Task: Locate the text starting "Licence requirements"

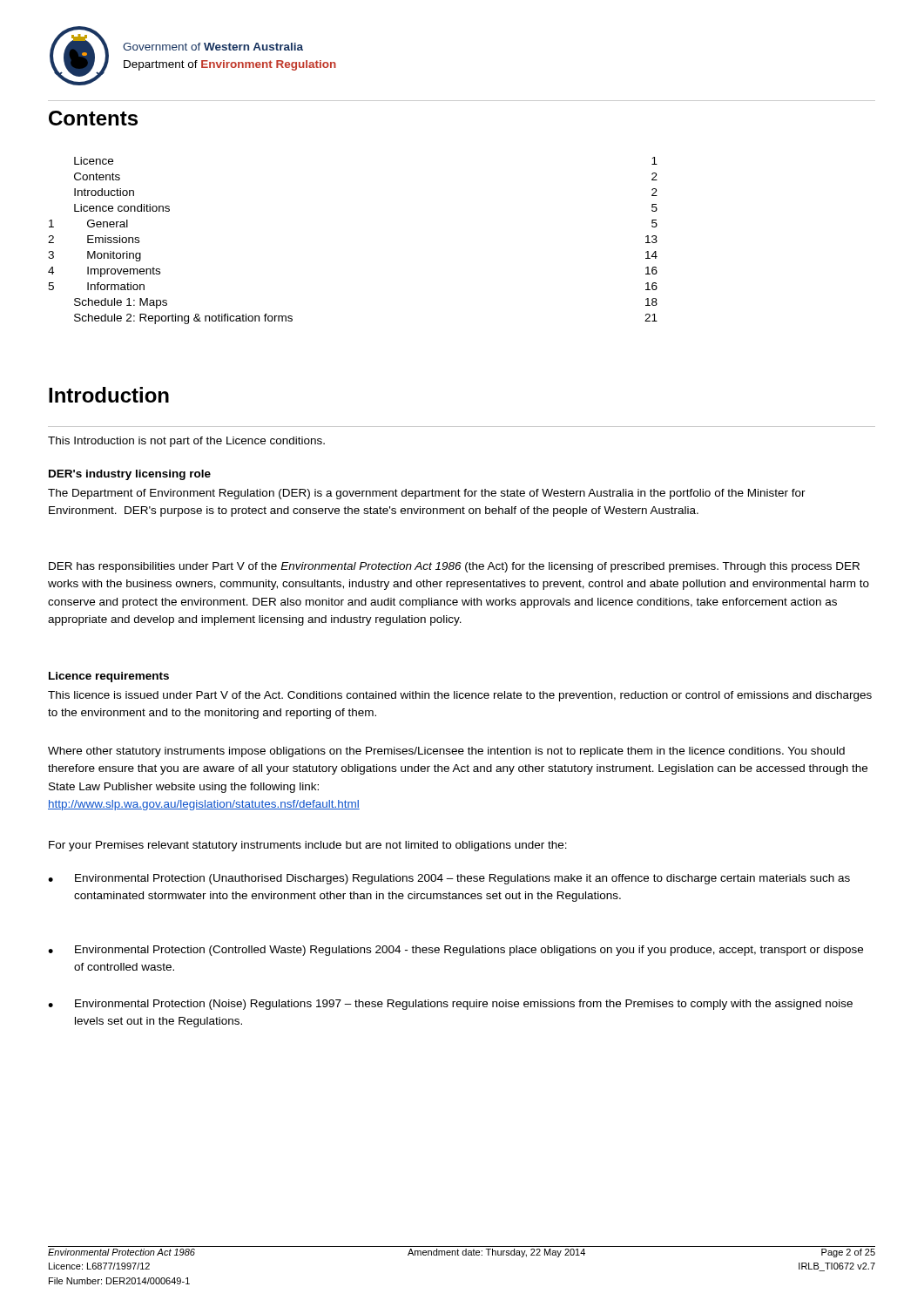Action: coord(109,676)
